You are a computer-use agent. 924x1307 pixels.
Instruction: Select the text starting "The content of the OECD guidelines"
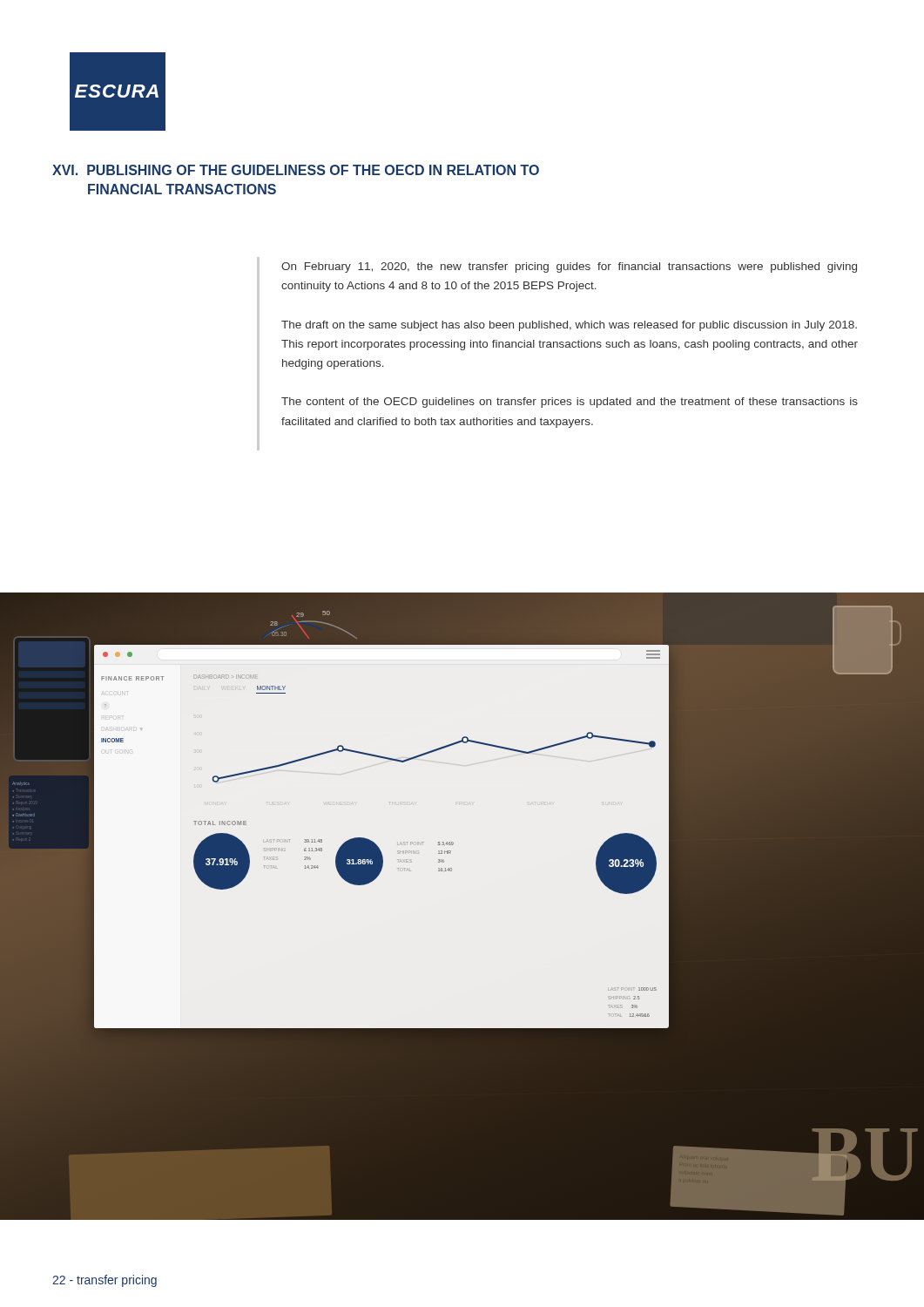[570, 411]
